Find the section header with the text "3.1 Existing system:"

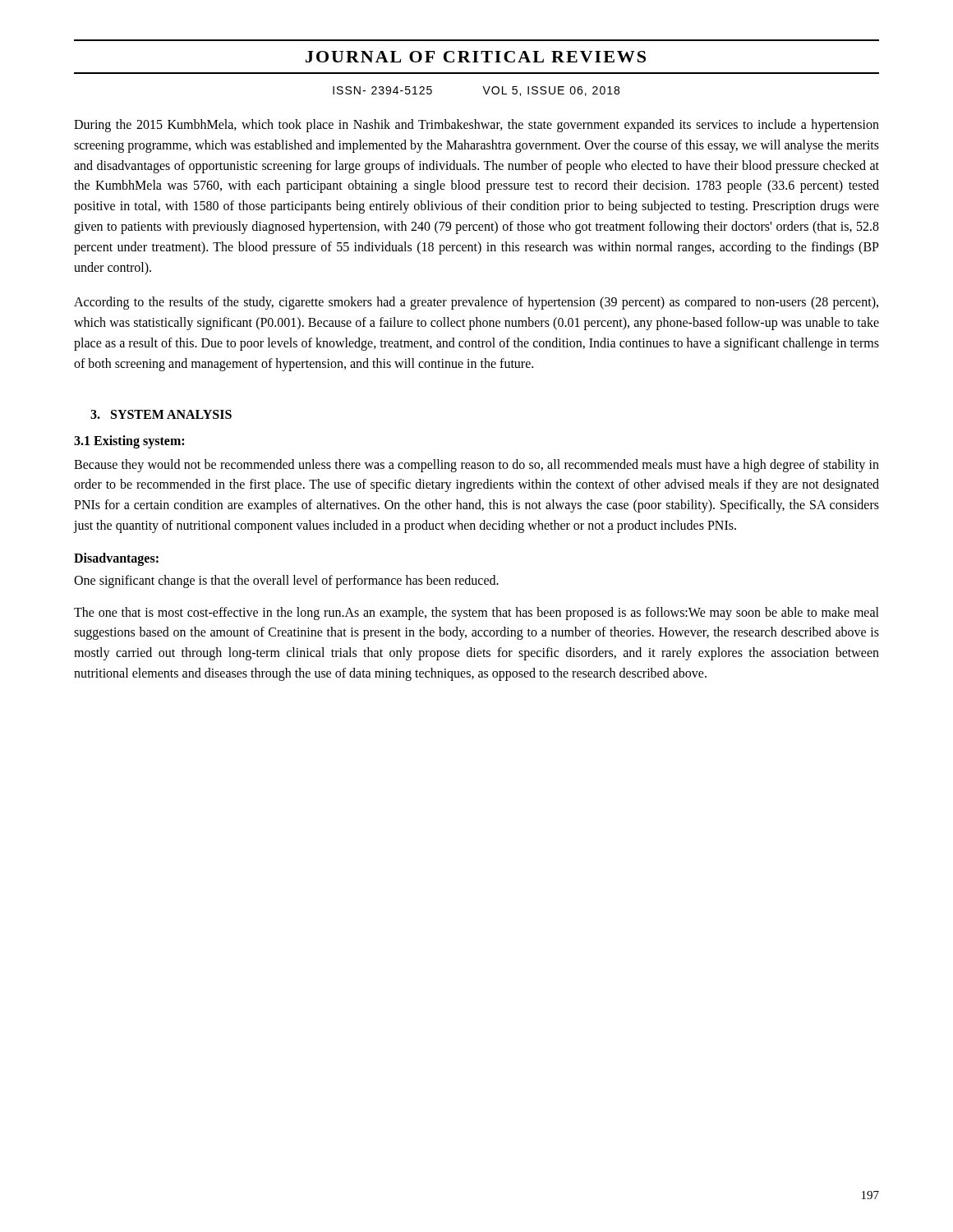(130, 440)
